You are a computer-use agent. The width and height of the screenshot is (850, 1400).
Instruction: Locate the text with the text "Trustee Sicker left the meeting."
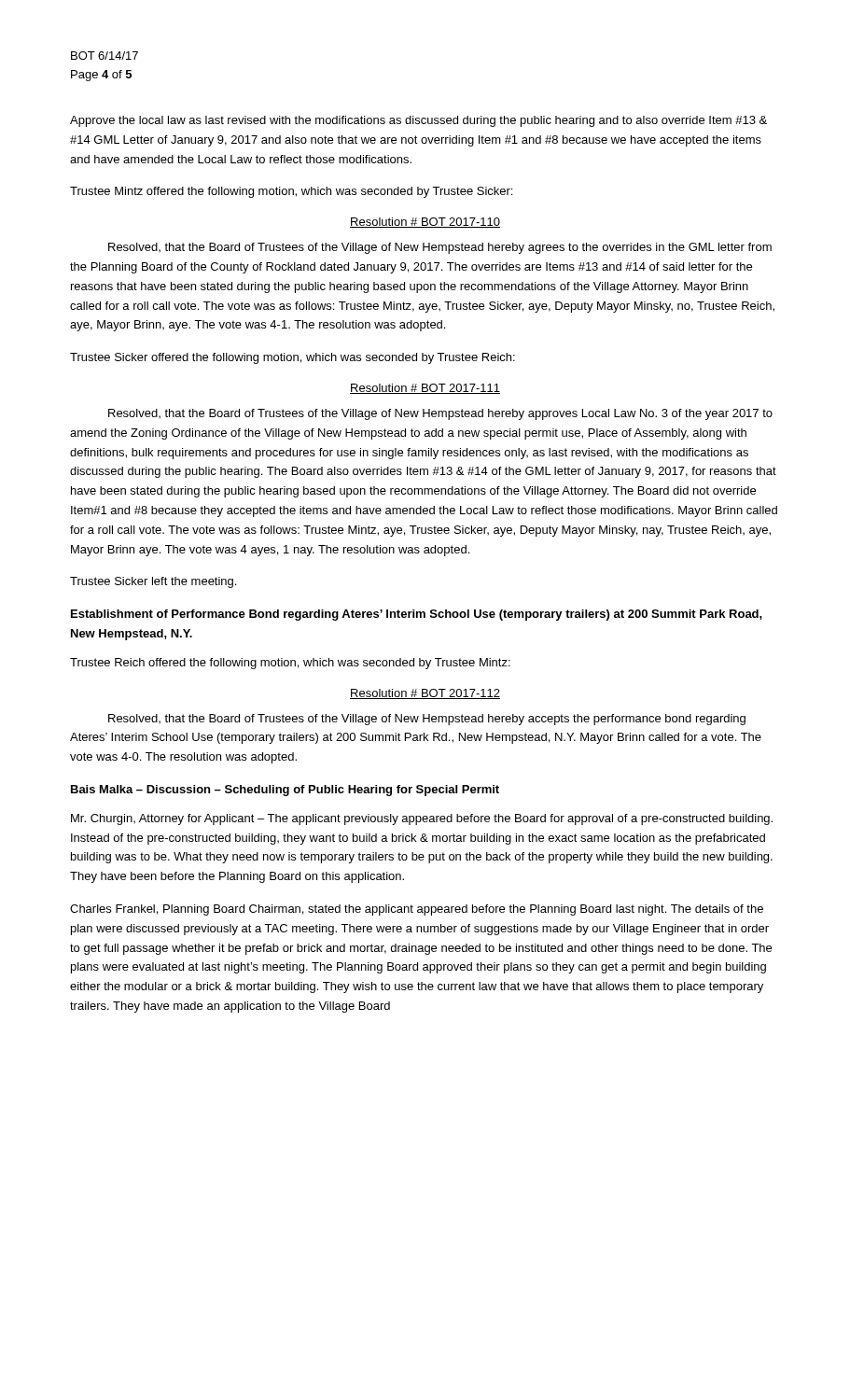coord(154,581)
